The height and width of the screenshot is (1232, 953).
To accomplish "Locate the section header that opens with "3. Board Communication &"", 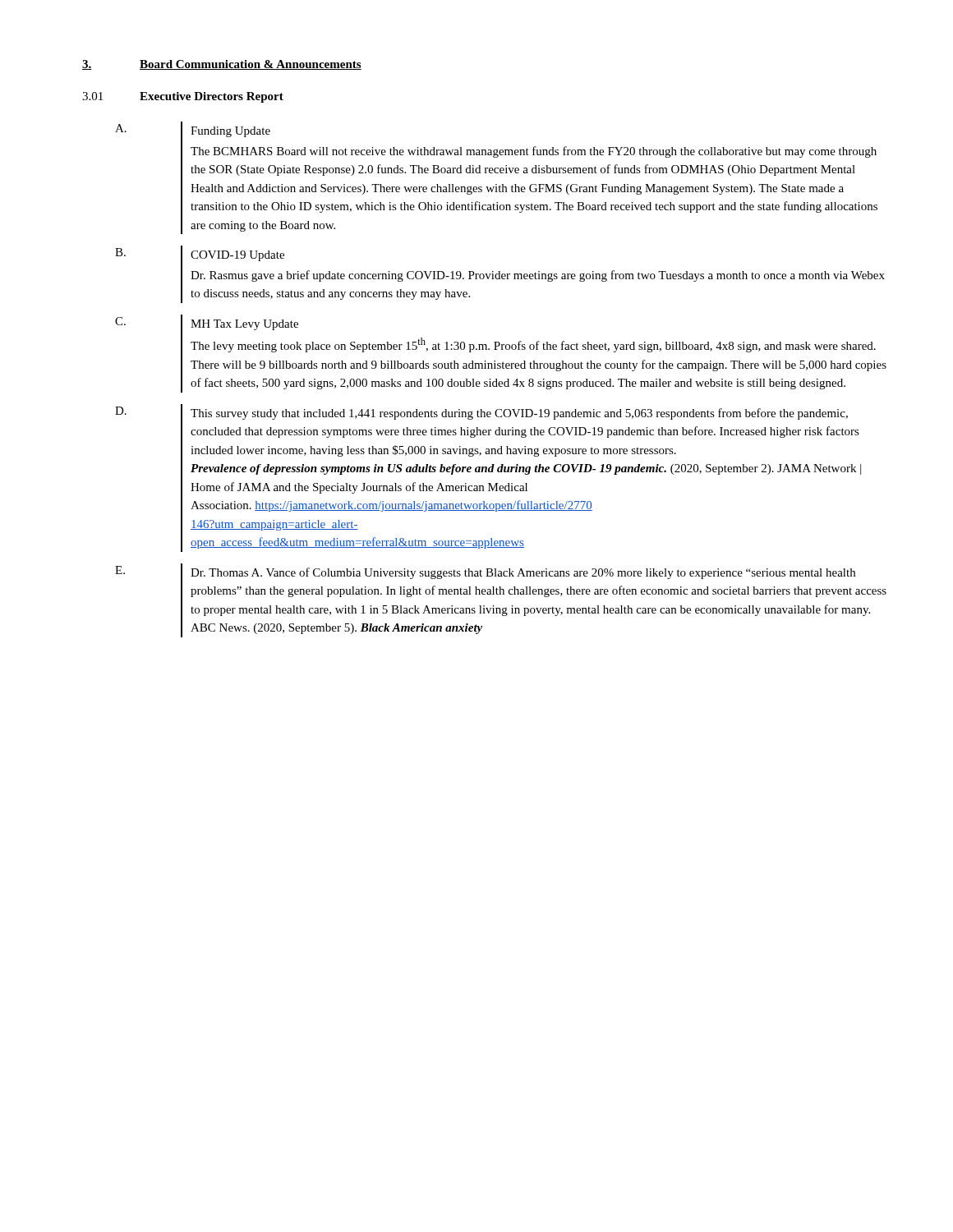I will (x=222, y=64).
